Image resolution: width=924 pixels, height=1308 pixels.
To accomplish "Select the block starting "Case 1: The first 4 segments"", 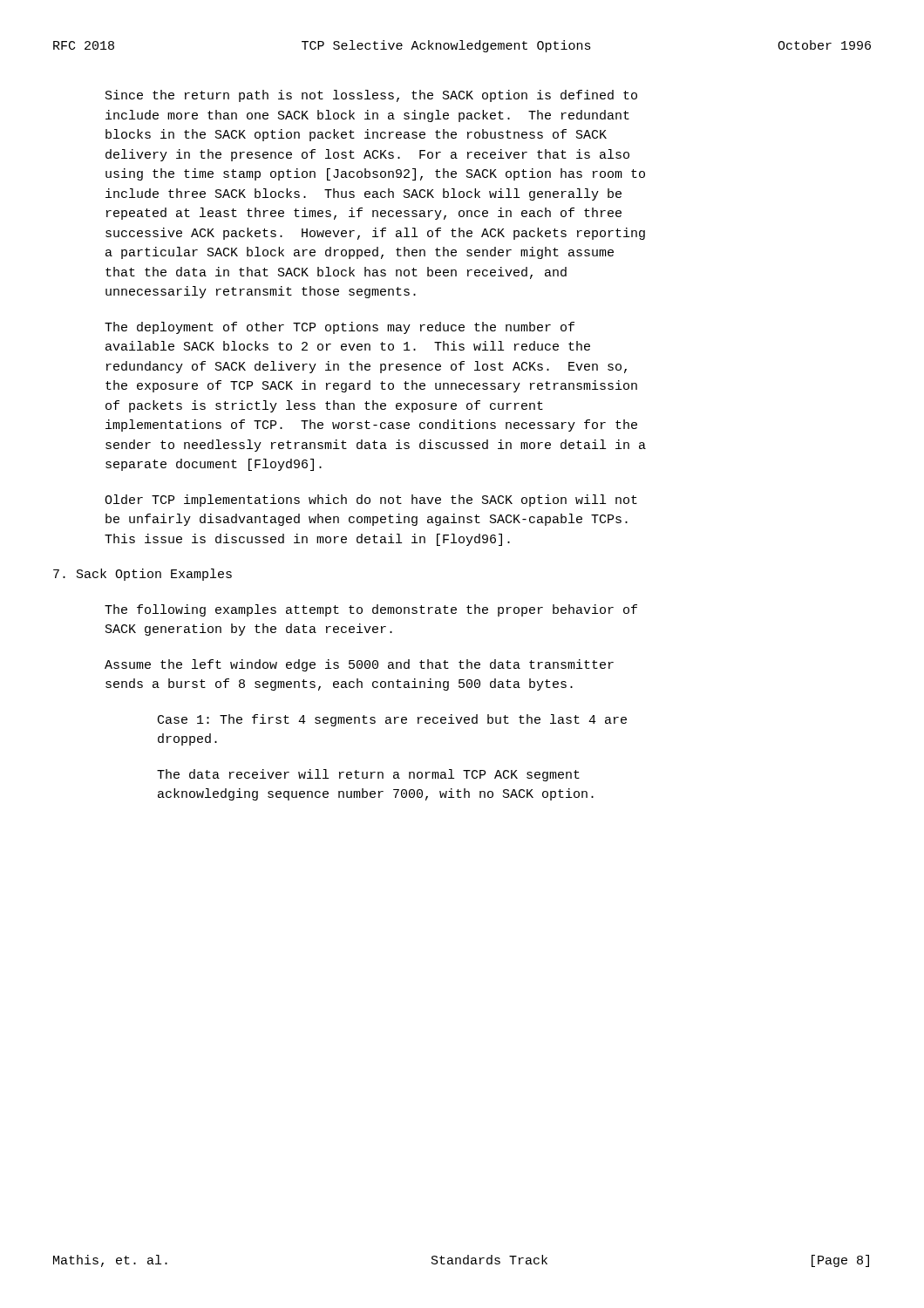I will click(392, 730).
